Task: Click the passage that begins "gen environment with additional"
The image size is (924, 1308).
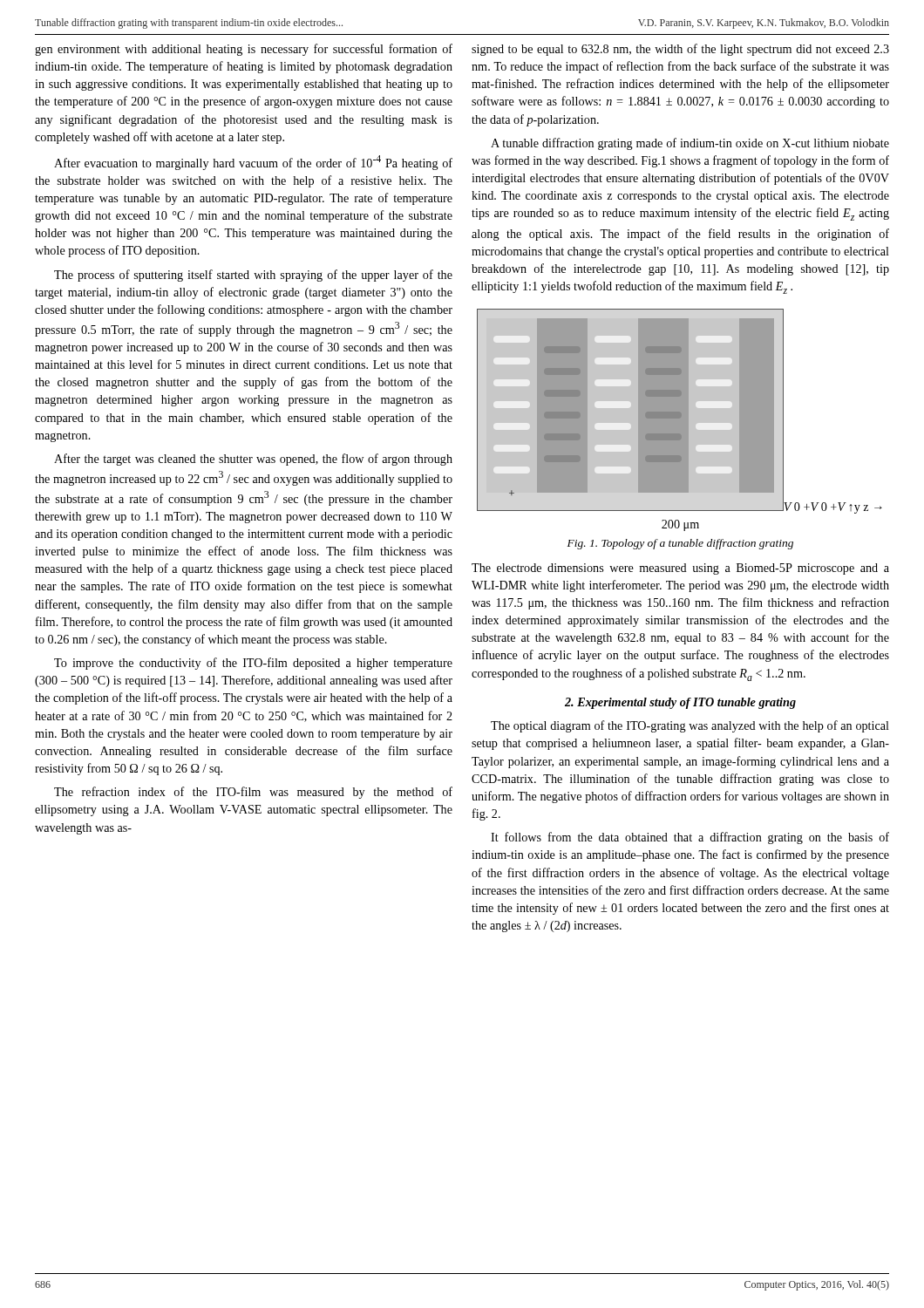Action: [x=244, y=93]
